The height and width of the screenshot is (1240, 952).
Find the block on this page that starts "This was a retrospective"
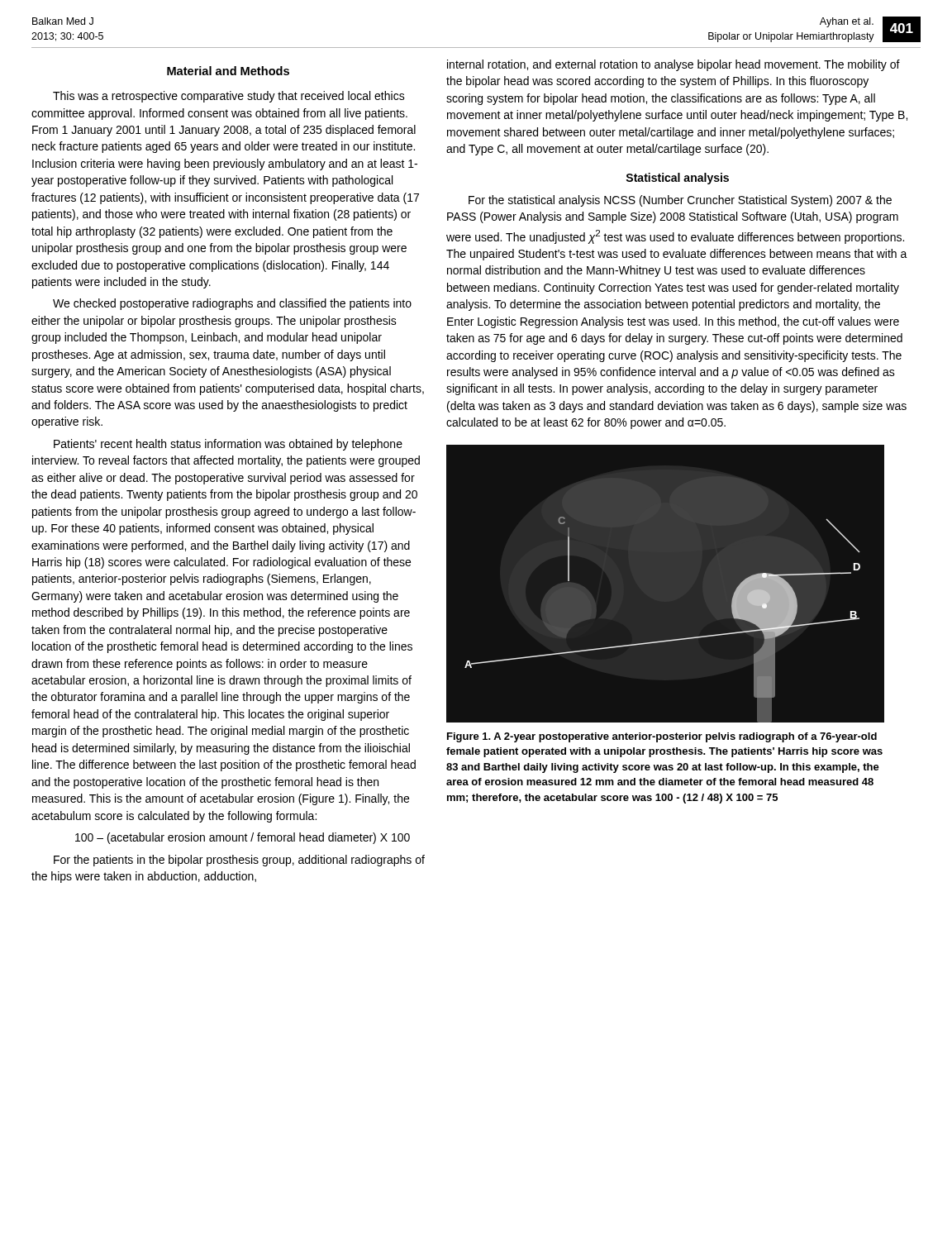(x=228, y=456)
